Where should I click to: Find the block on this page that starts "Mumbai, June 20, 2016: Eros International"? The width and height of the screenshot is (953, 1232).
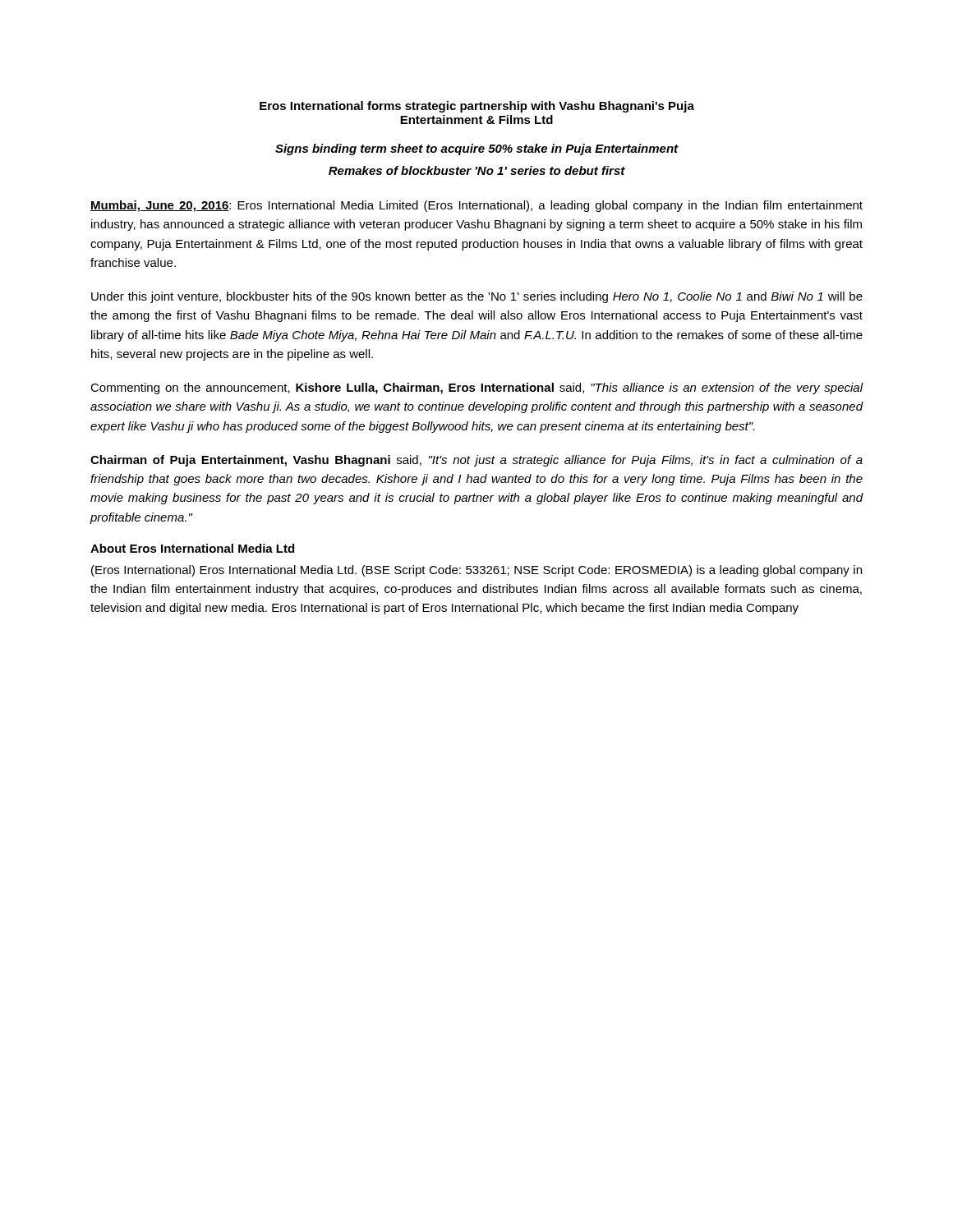coord(476,234)
